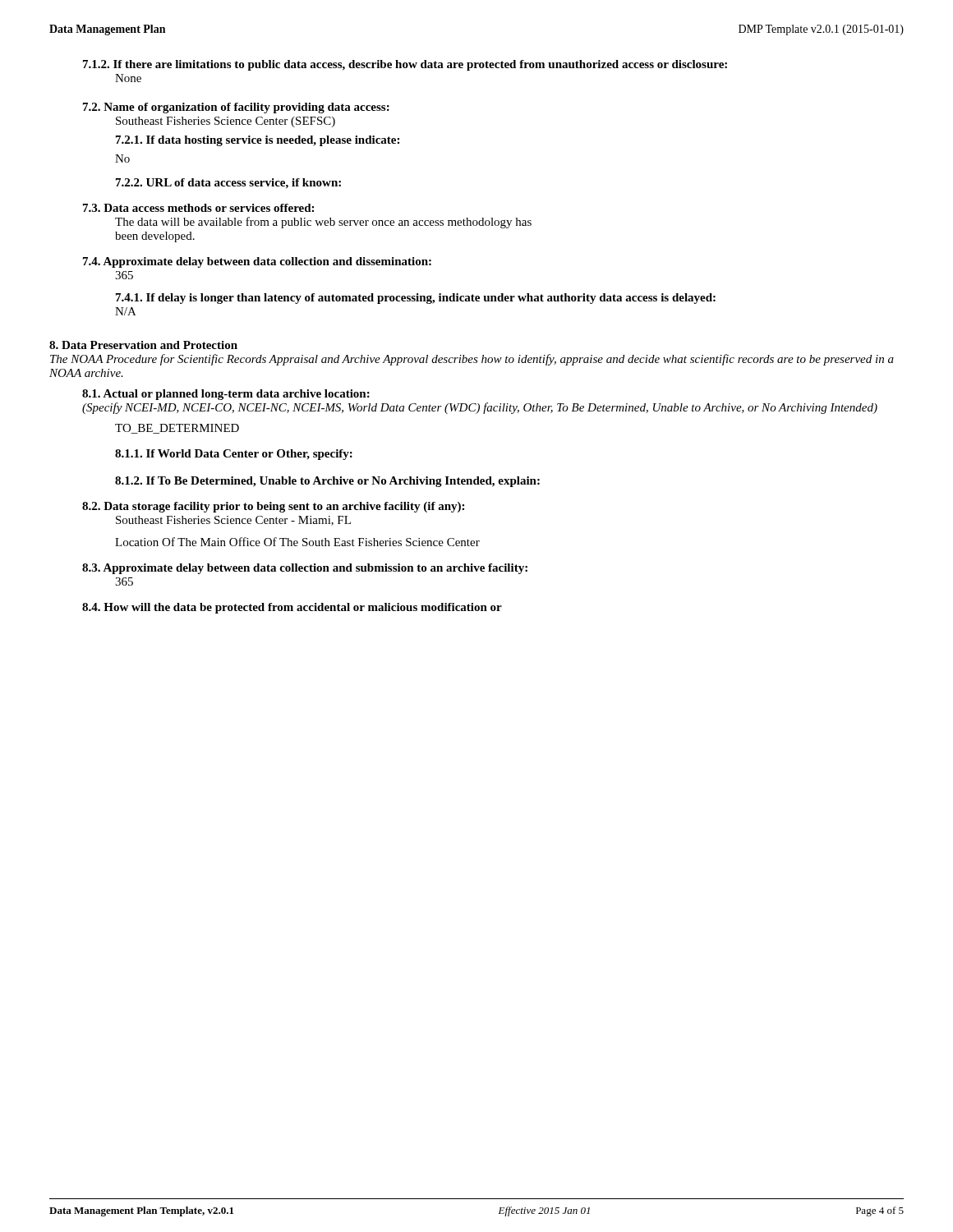Point to the element starting "7.4.1. If delay"
The height and width of the screenshot is (1232, 953).
(416, 297)
